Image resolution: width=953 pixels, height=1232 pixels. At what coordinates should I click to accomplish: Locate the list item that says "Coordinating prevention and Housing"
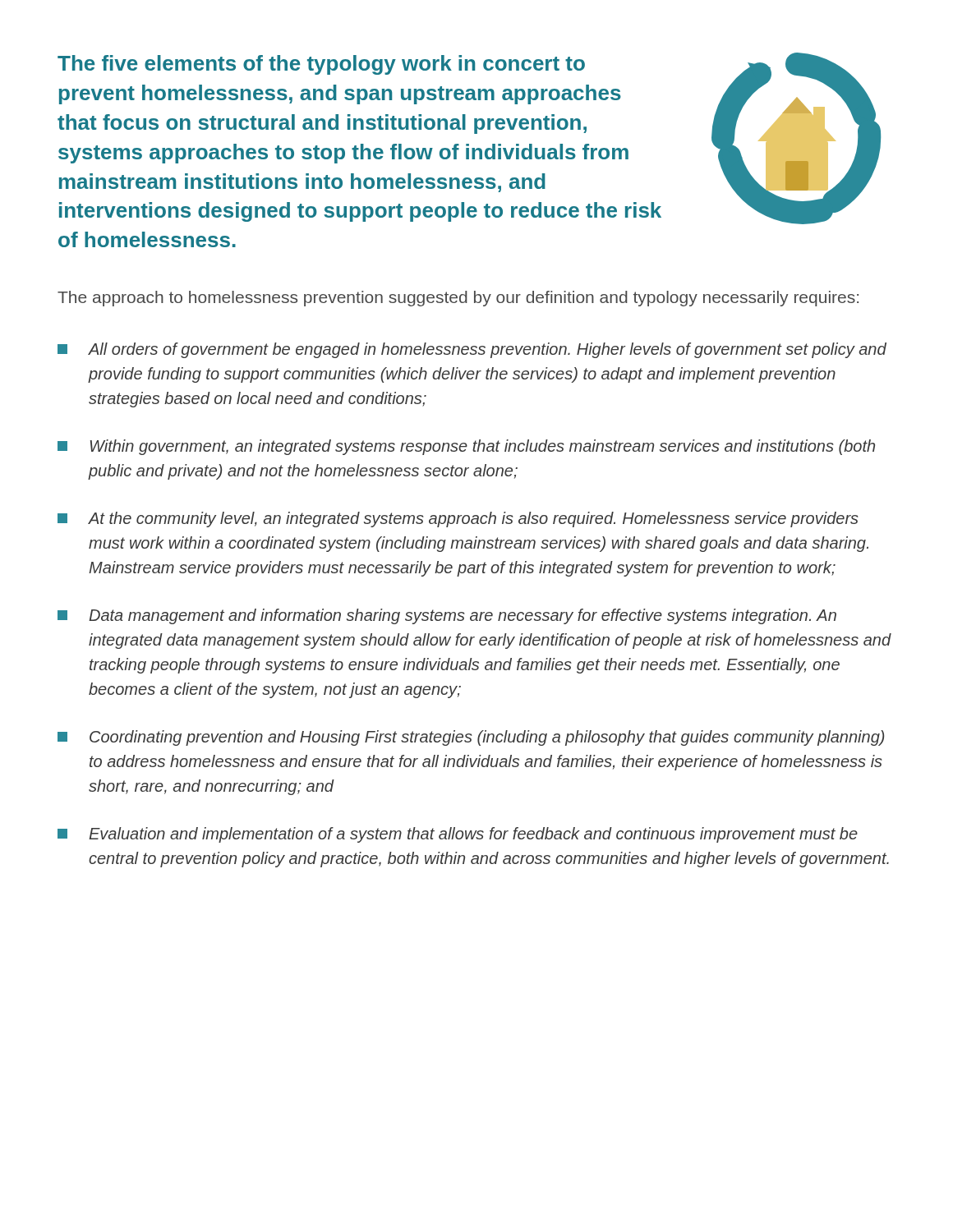click(x=476, y=761)
